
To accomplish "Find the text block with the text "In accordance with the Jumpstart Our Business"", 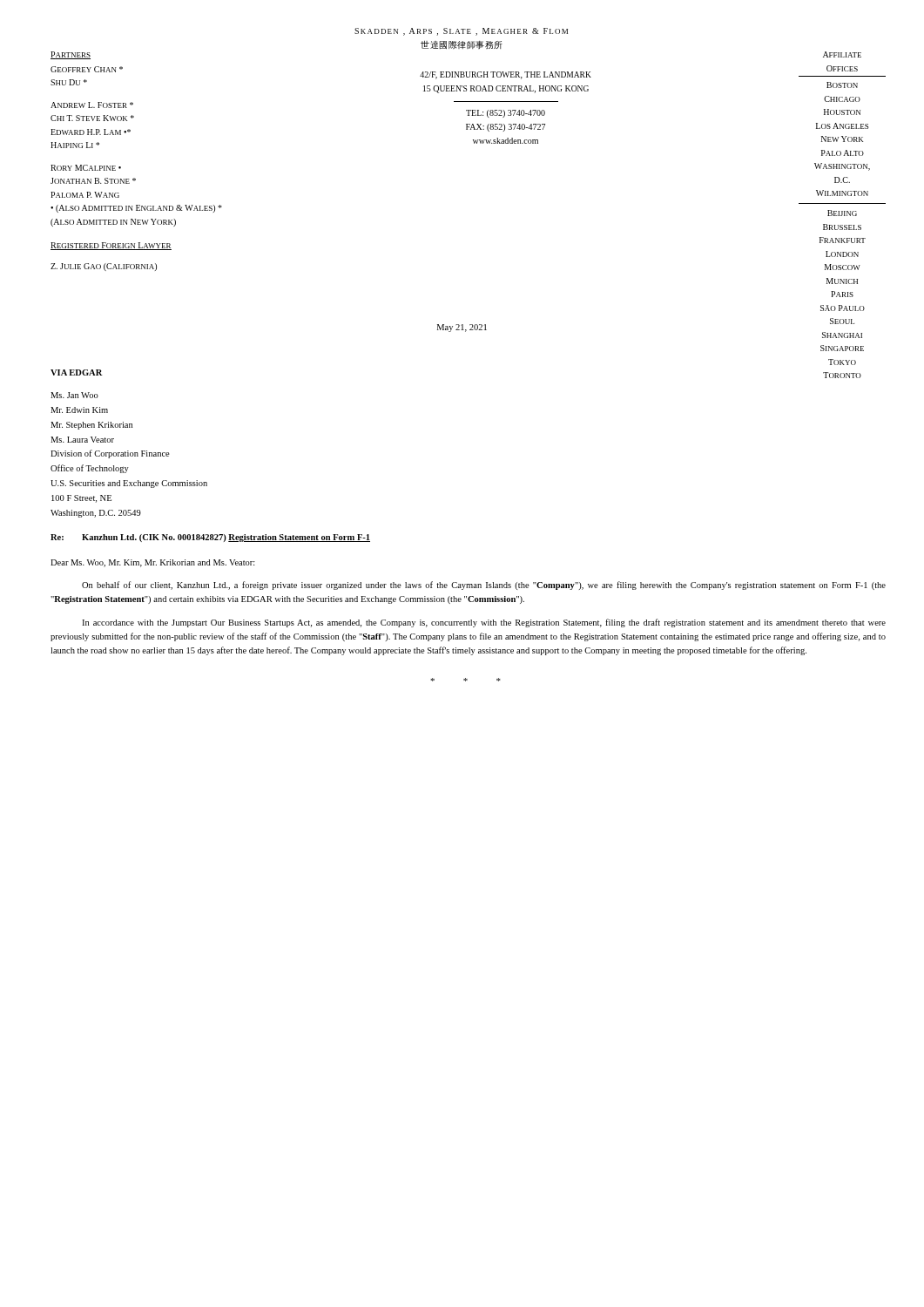I will coord(468,636).
